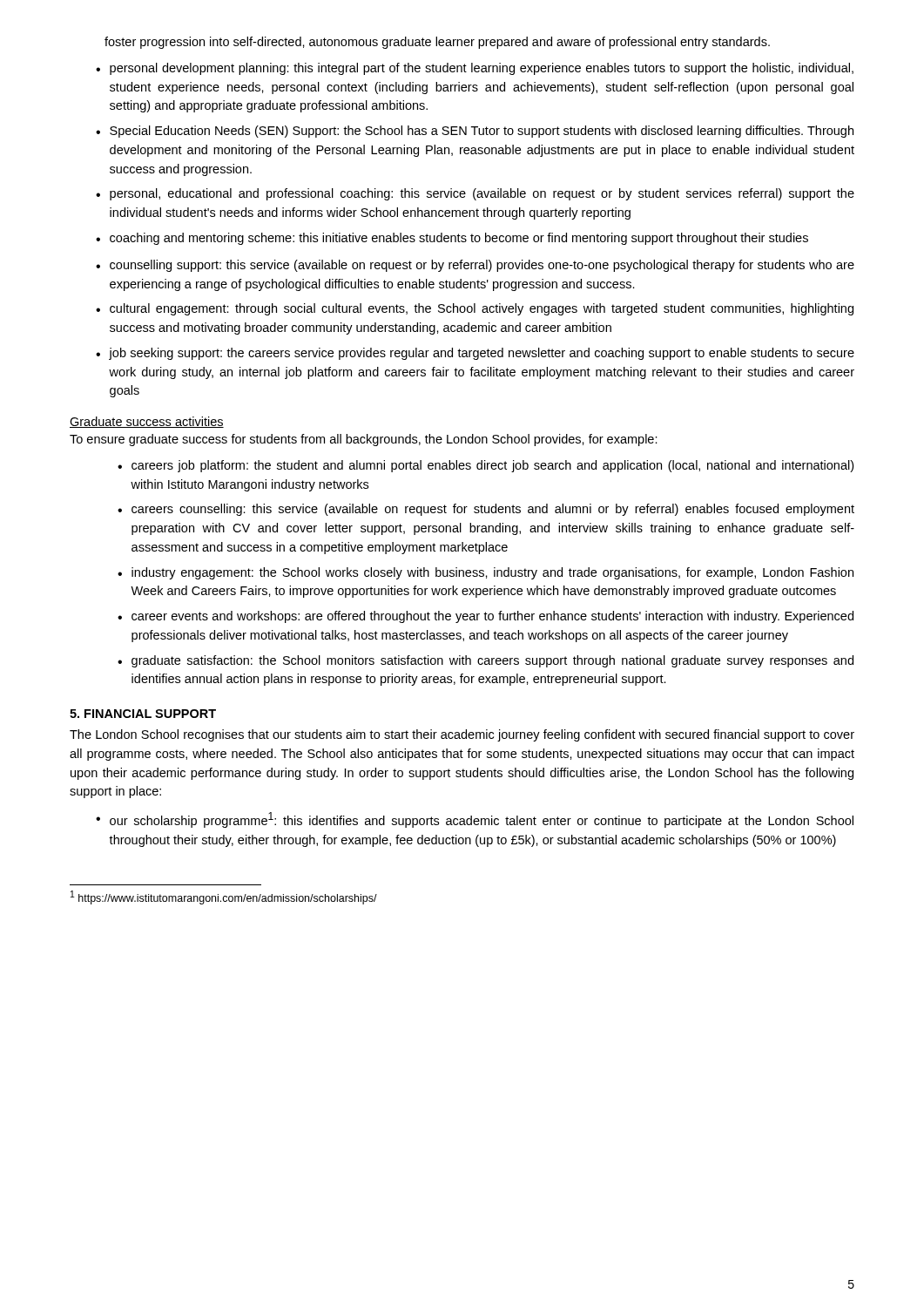Image resolution: width=924 pixels, height=1307 pixels.
Task: Locate the list item with the text "graduate satisfaction: the School monitors satisfaction with"
Action: pyautogui.click(x=493, y=670)
